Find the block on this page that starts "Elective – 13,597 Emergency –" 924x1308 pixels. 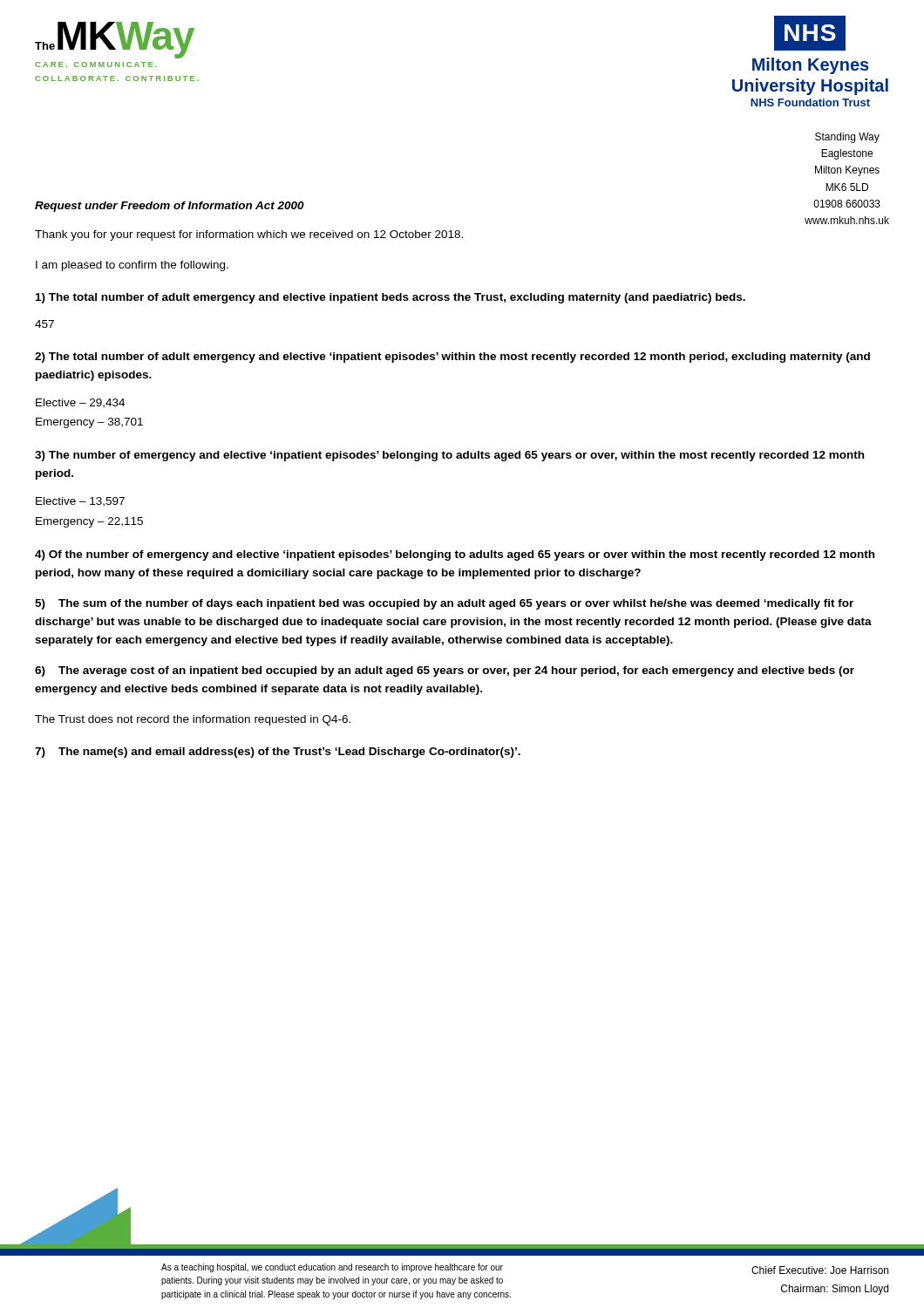89,511
